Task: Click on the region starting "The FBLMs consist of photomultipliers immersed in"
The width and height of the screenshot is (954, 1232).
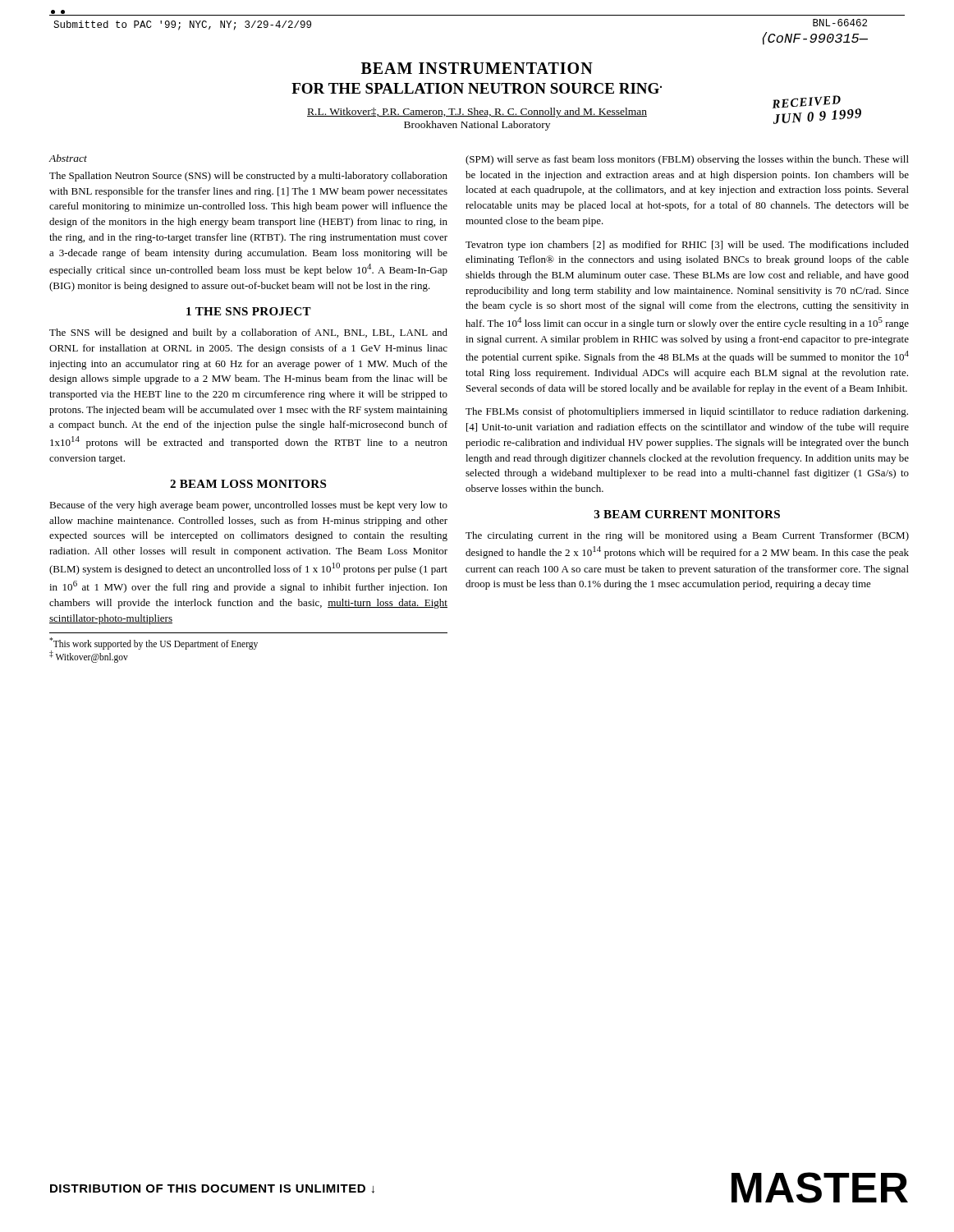Action: pos(687,450)
